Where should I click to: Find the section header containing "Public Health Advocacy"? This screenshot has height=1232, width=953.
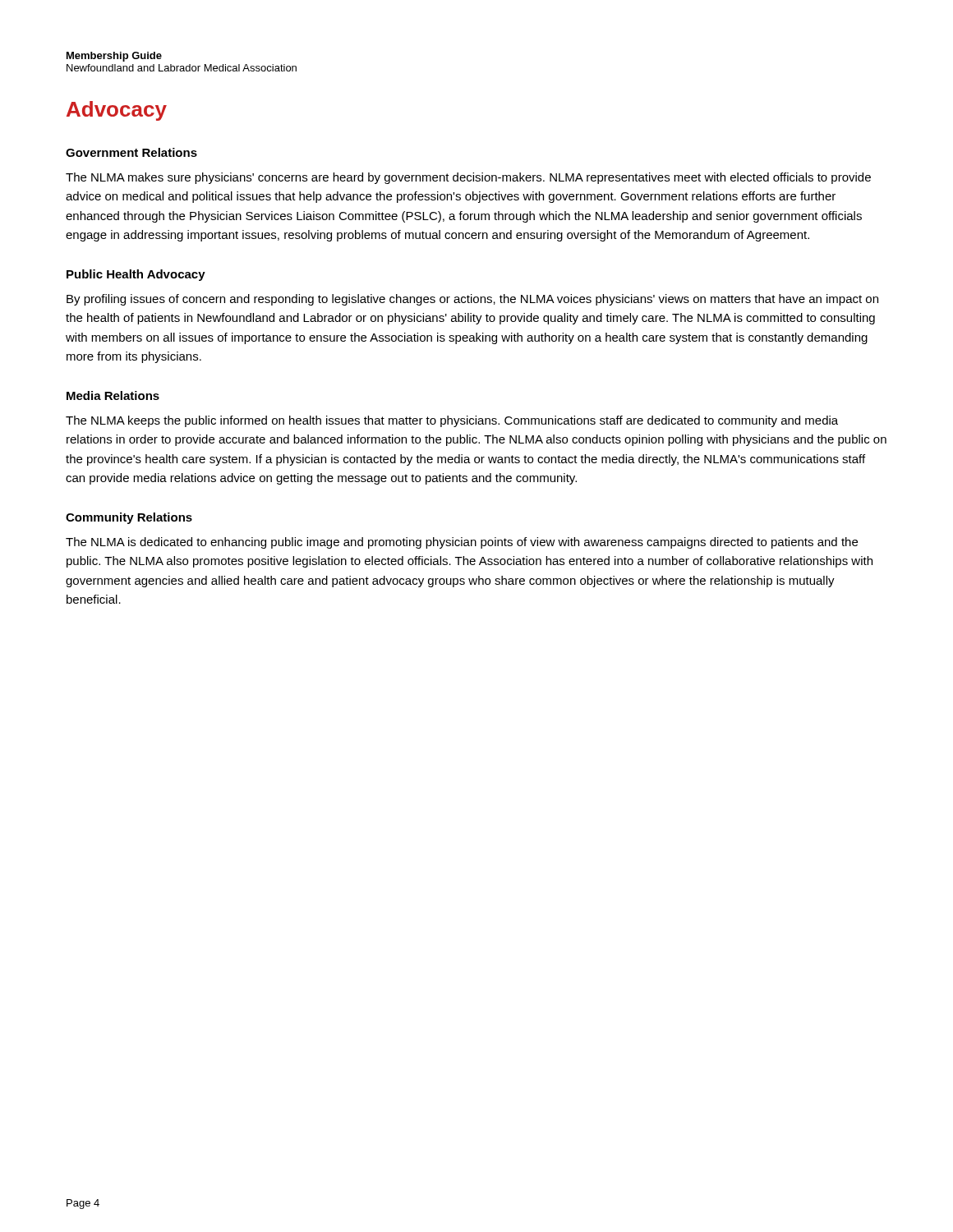(x=135, y=274)
